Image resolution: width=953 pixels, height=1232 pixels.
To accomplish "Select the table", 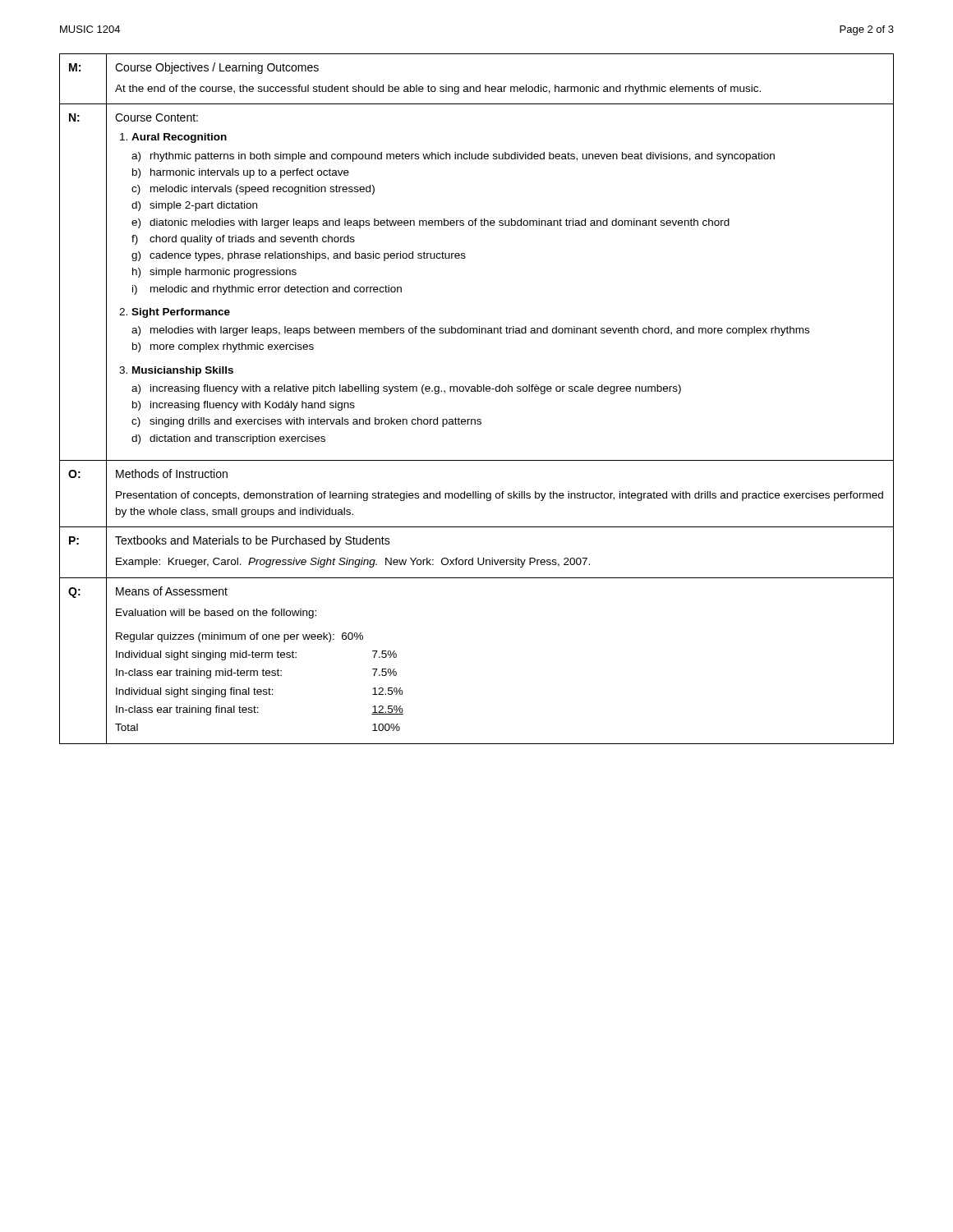I will coord(500,682).
